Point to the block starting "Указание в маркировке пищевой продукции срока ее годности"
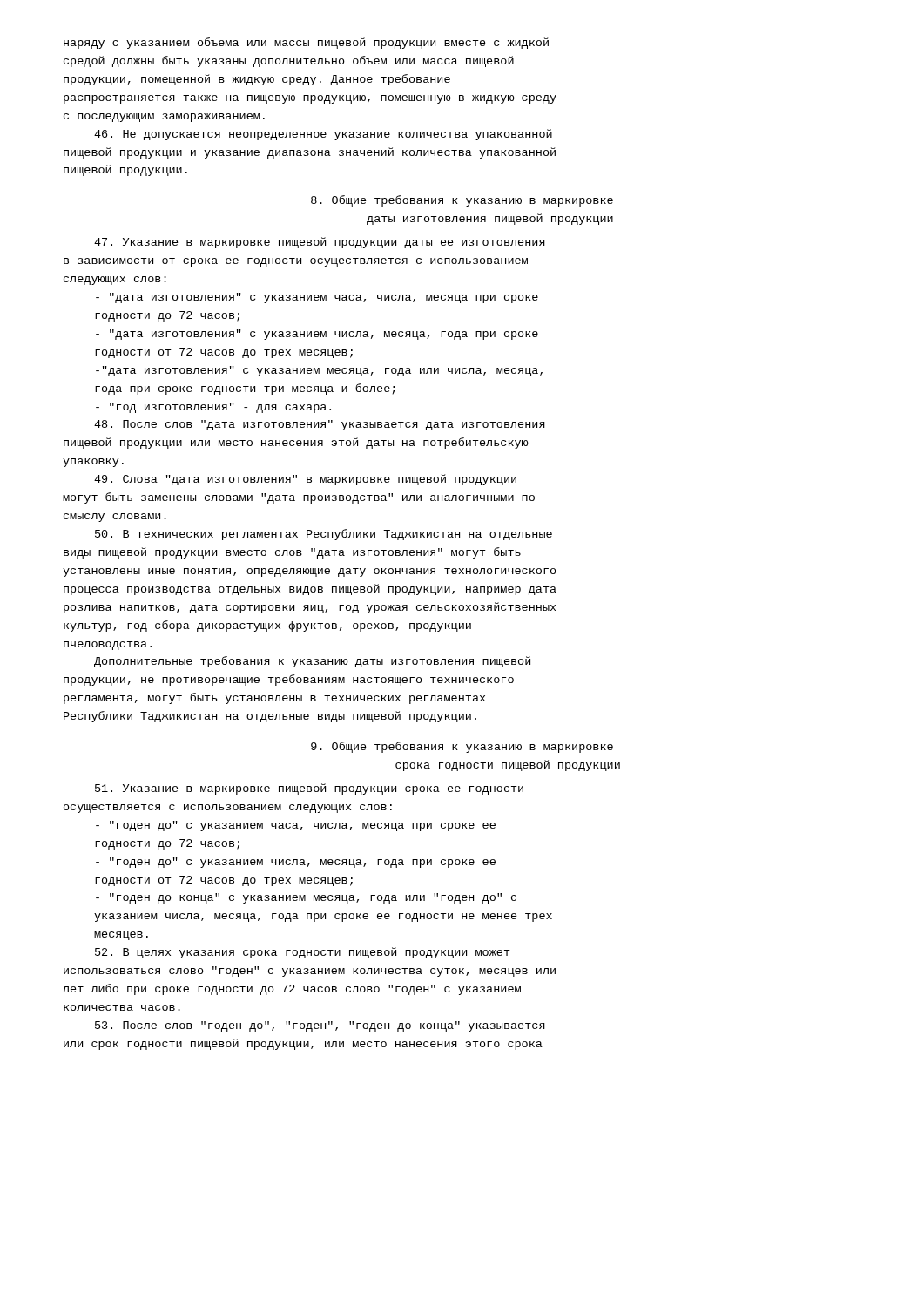924x1307 pixels. (x=462, y=799)
